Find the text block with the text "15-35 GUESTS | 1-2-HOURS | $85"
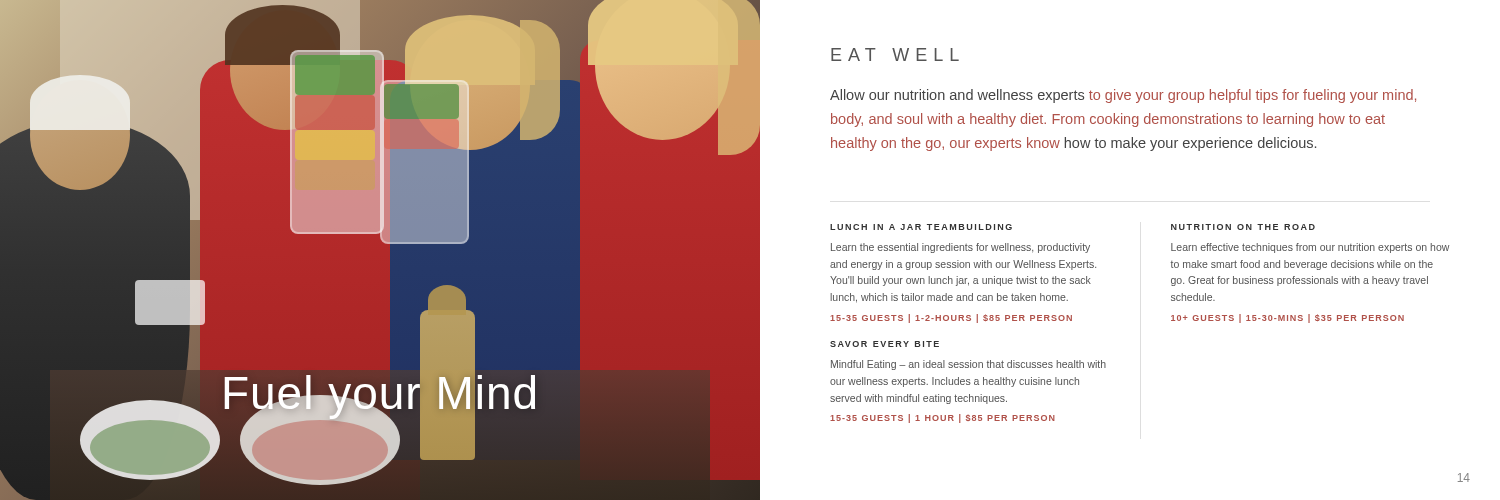Screen dimensions: 500x1500 point(952,318)
